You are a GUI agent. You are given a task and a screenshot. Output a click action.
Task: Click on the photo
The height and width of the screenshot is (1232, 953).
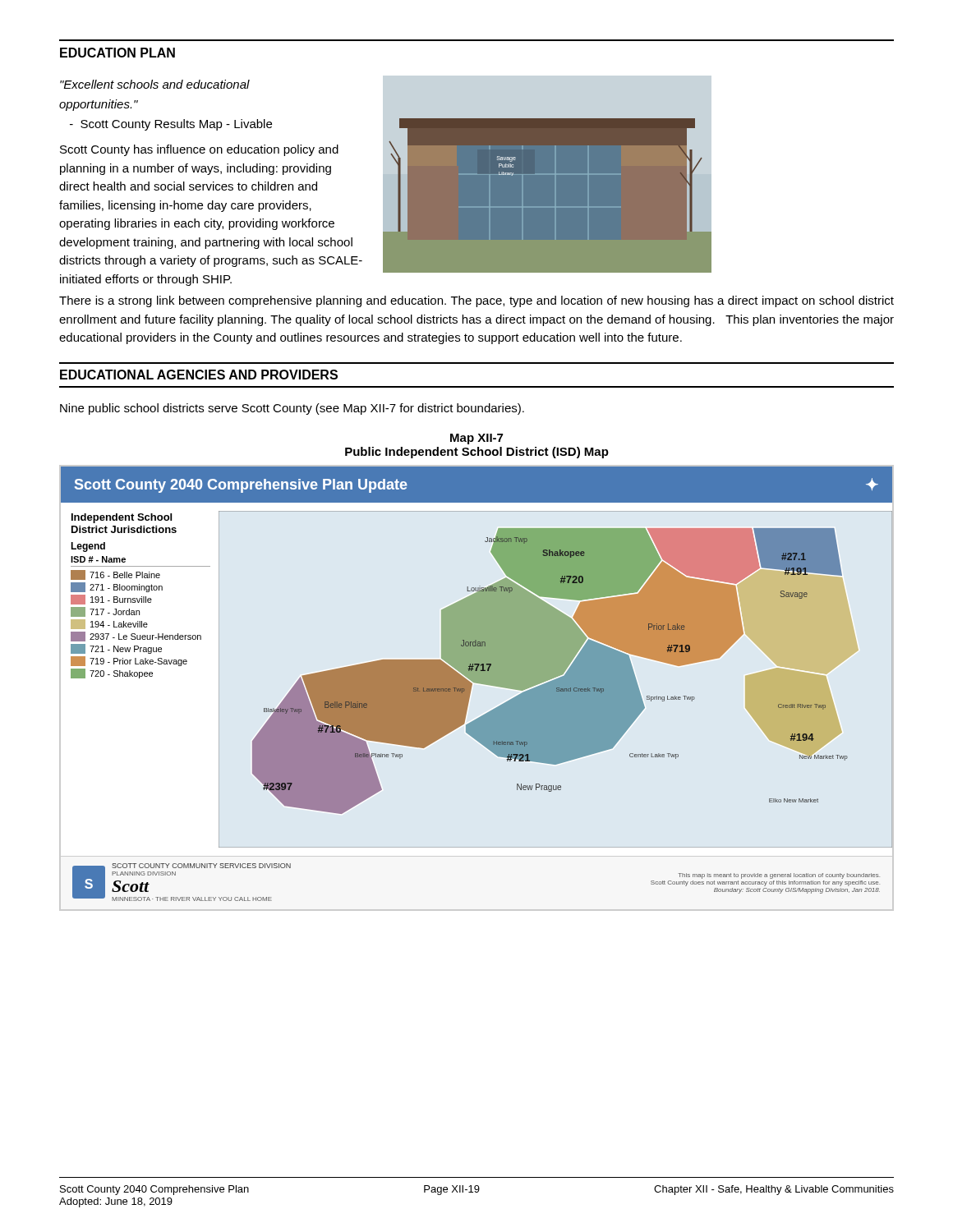click(x=547, y=182)
